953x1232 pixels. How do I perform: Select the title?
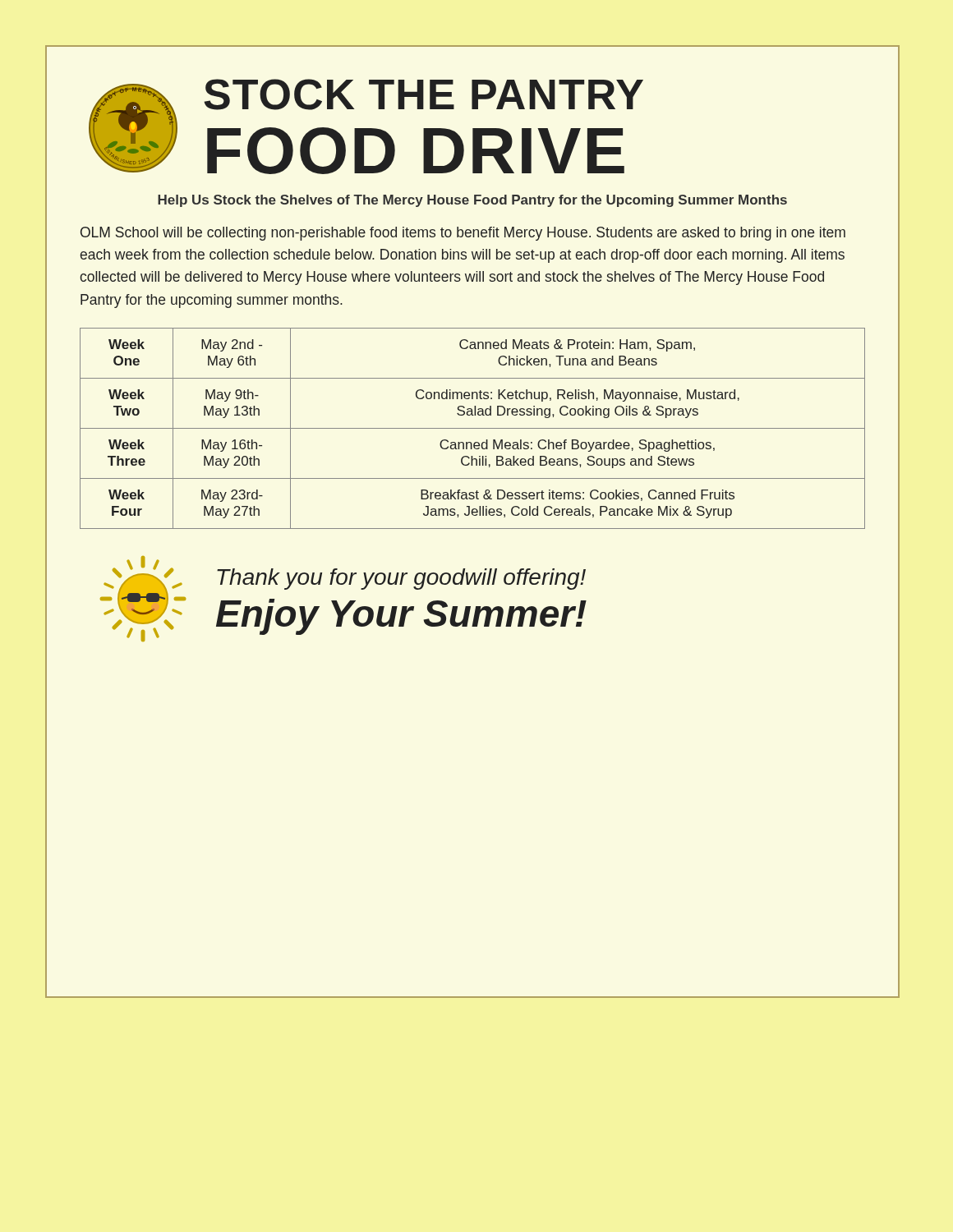(x=424, y=128)
